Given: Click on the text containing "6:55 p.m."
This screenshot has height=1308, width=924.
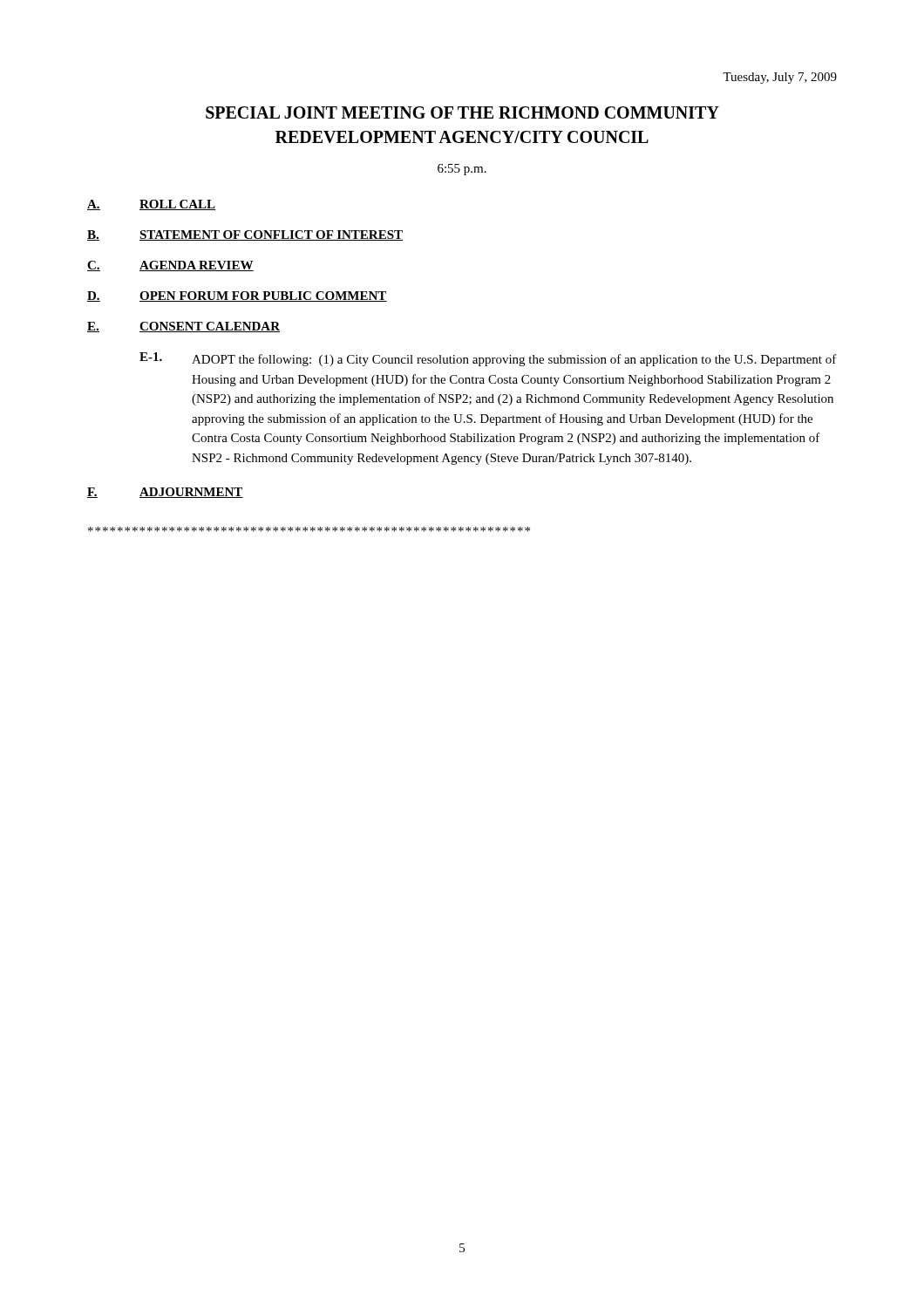Looking at the screenshot, I should (462, 168).
